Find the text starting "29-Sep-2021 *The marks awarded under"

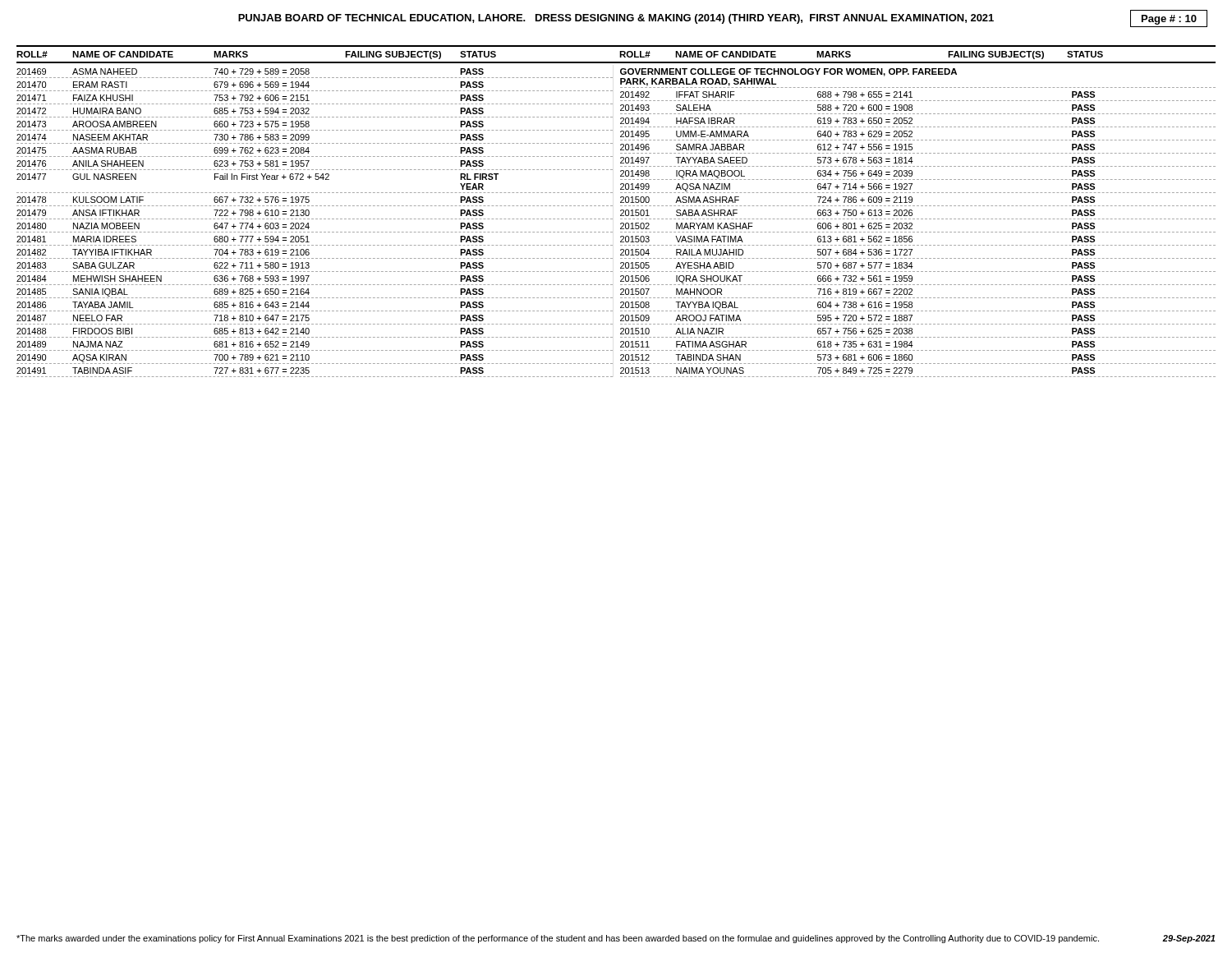click(x=616, y=938)
